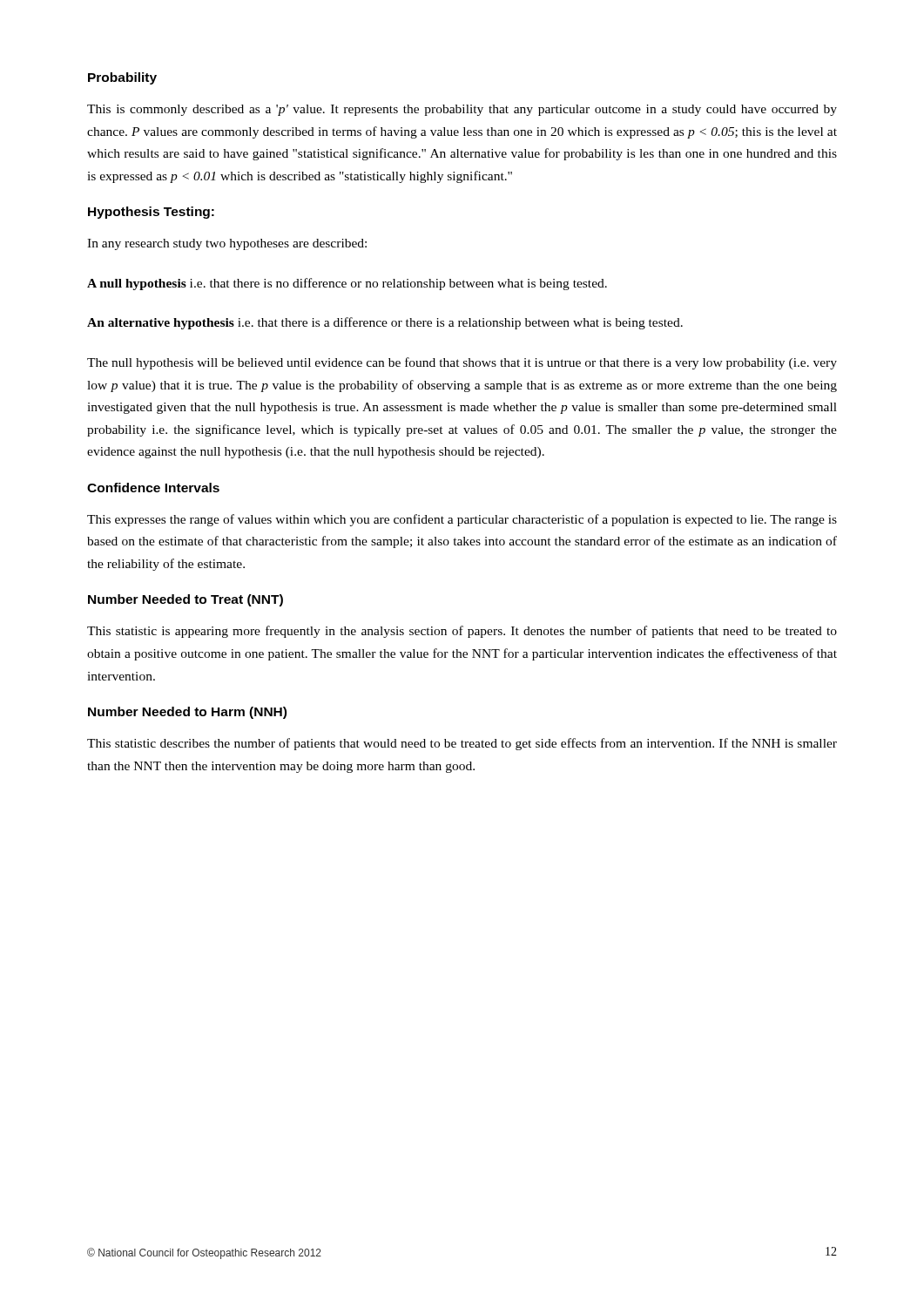Point to the block beginning "A null hypothesis i.e. that there"

point(347,283)
